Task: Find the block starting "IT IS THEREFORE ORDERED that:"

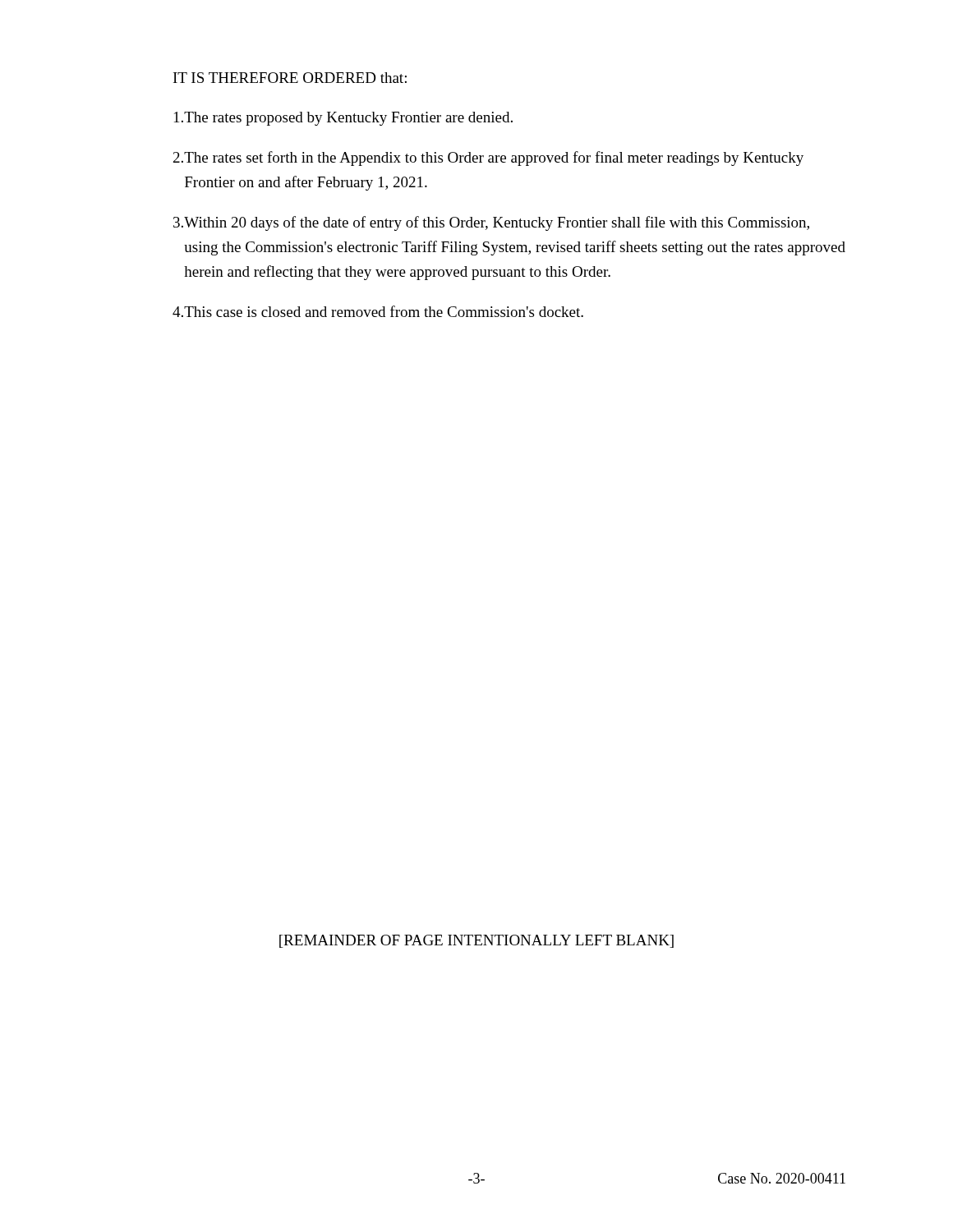Action: coord(290,78)
